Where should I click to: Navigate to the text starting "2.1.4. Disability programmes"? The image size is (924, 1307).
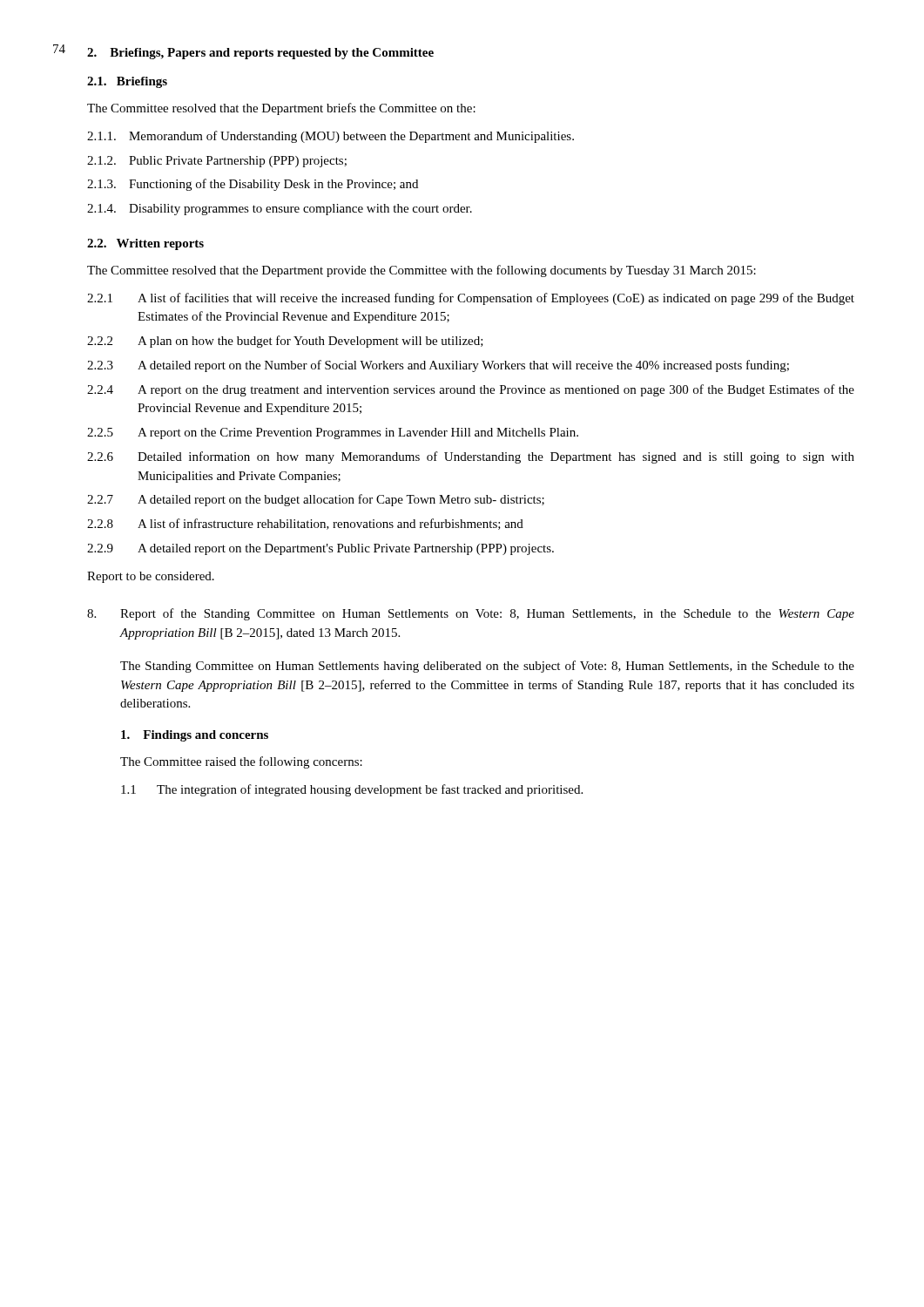(471, 209)
